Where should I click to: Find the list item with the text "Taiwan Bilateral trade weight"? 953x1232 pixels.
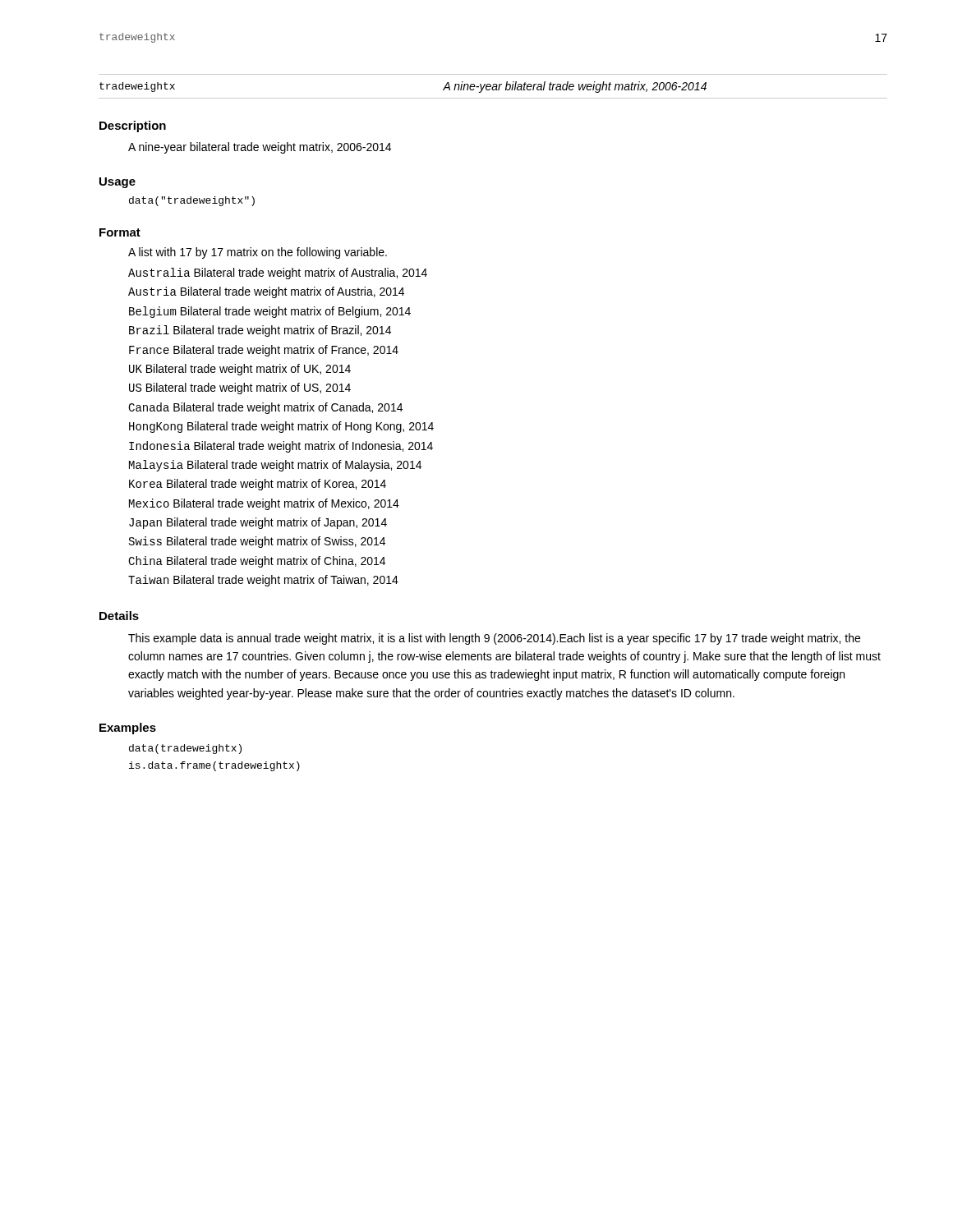point(263,580)
